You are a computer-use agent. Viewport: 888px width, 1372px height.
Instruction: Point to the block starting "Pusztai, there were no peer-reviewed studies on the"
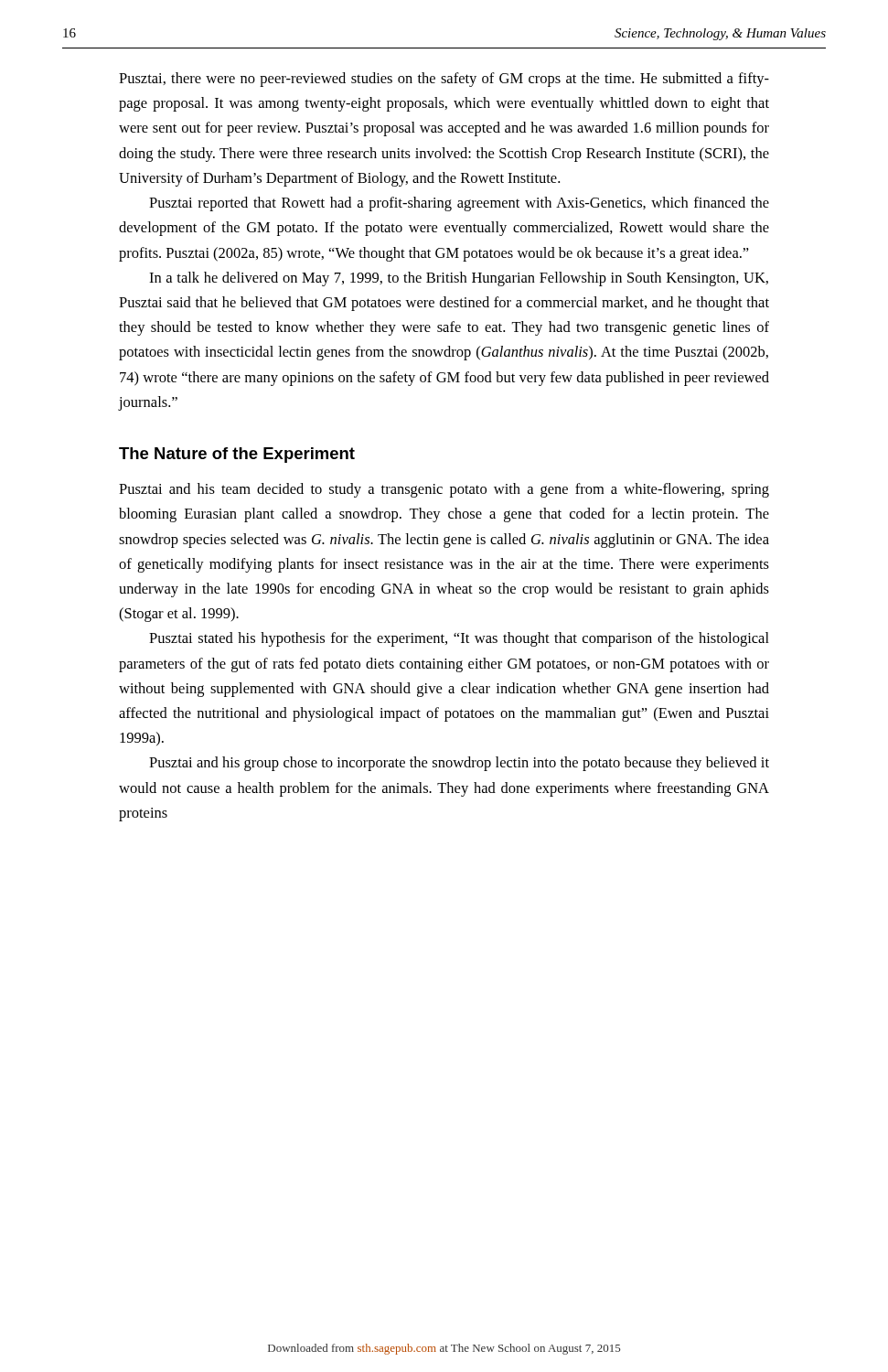[444, 240]
